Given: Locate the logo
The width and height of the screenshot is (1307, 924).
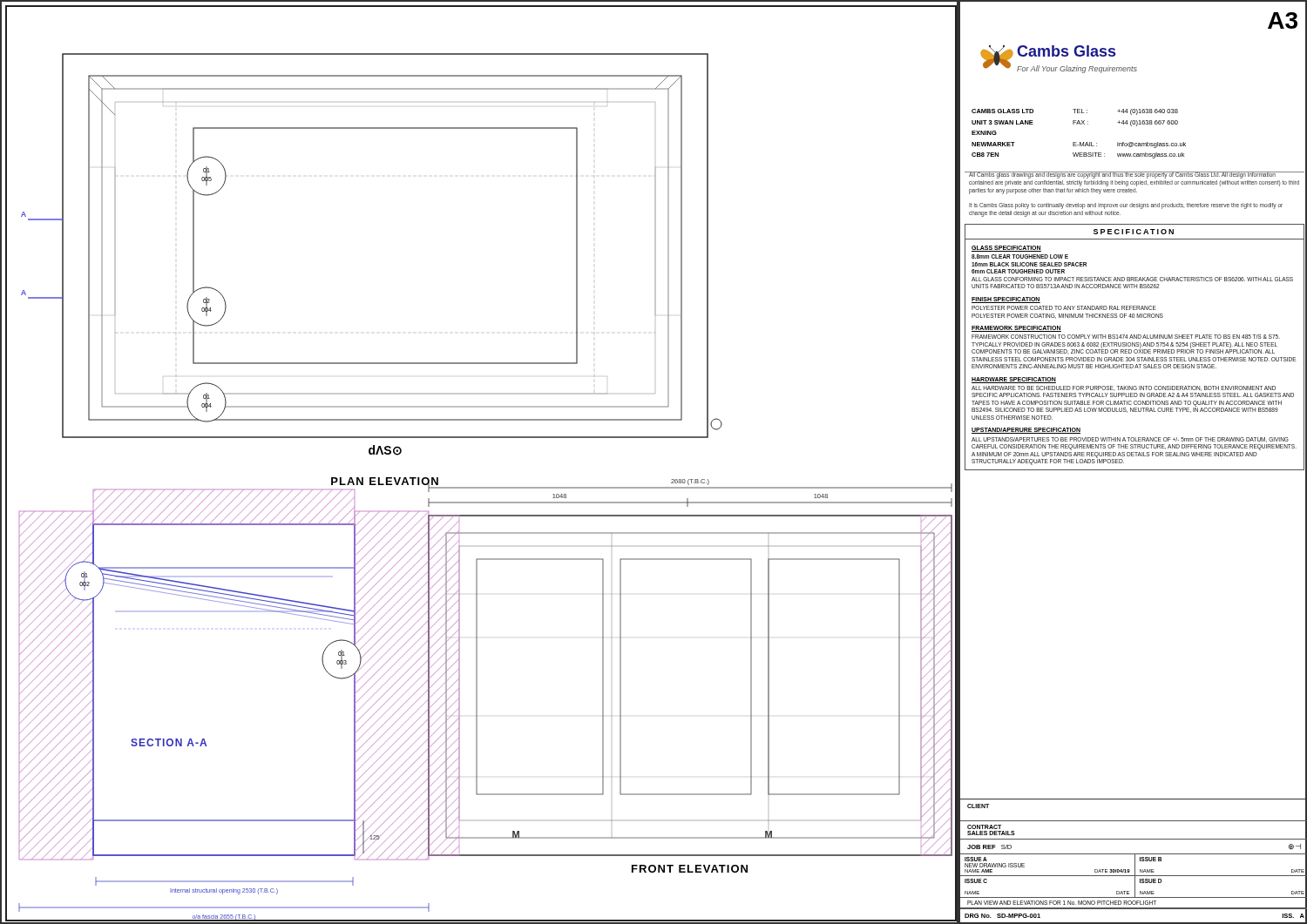Looking at the screenshot, I should click(1134, 61).
